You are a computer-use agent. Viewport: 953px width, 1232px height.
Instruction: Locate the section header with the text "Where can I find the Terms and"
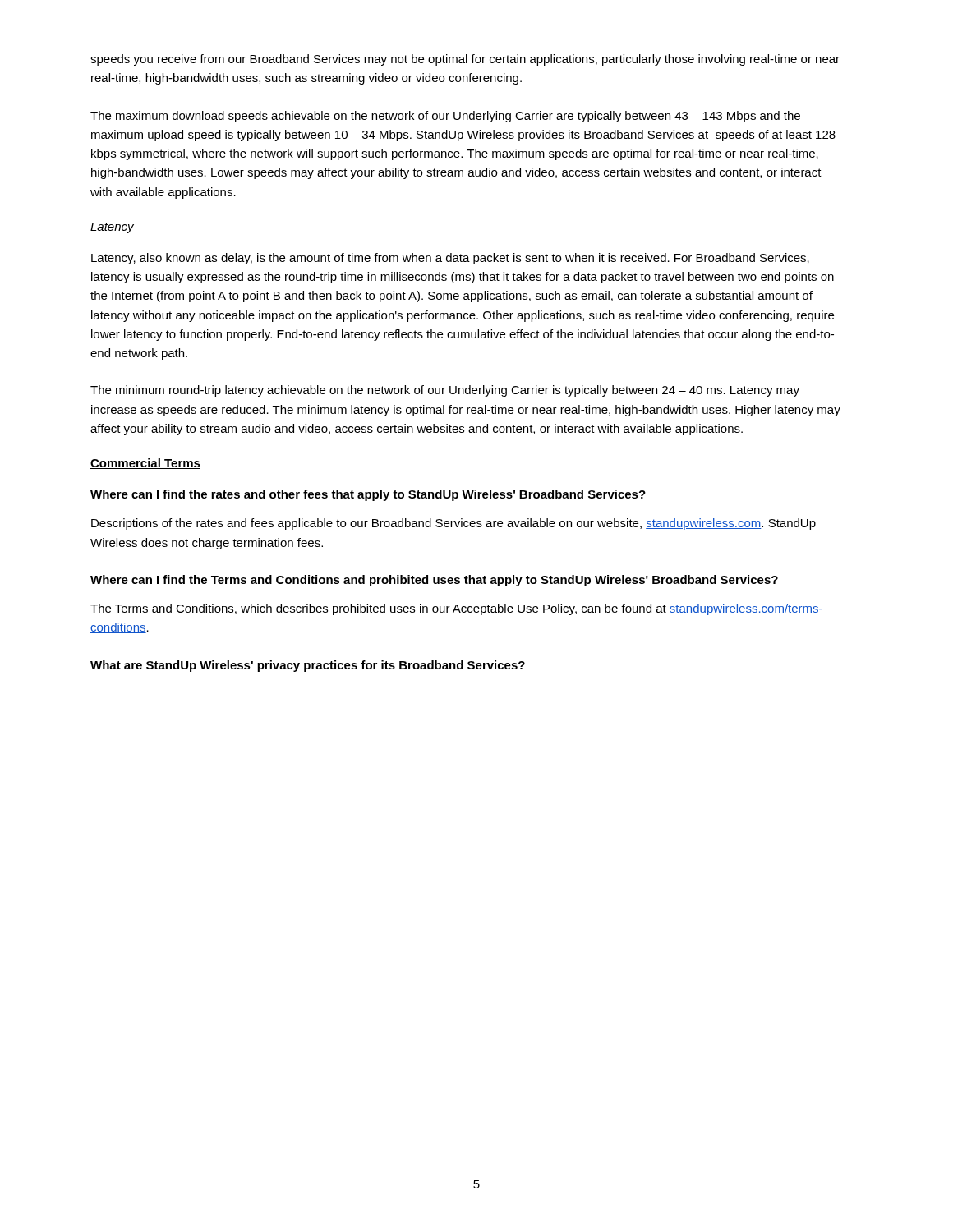coord(434,579)
